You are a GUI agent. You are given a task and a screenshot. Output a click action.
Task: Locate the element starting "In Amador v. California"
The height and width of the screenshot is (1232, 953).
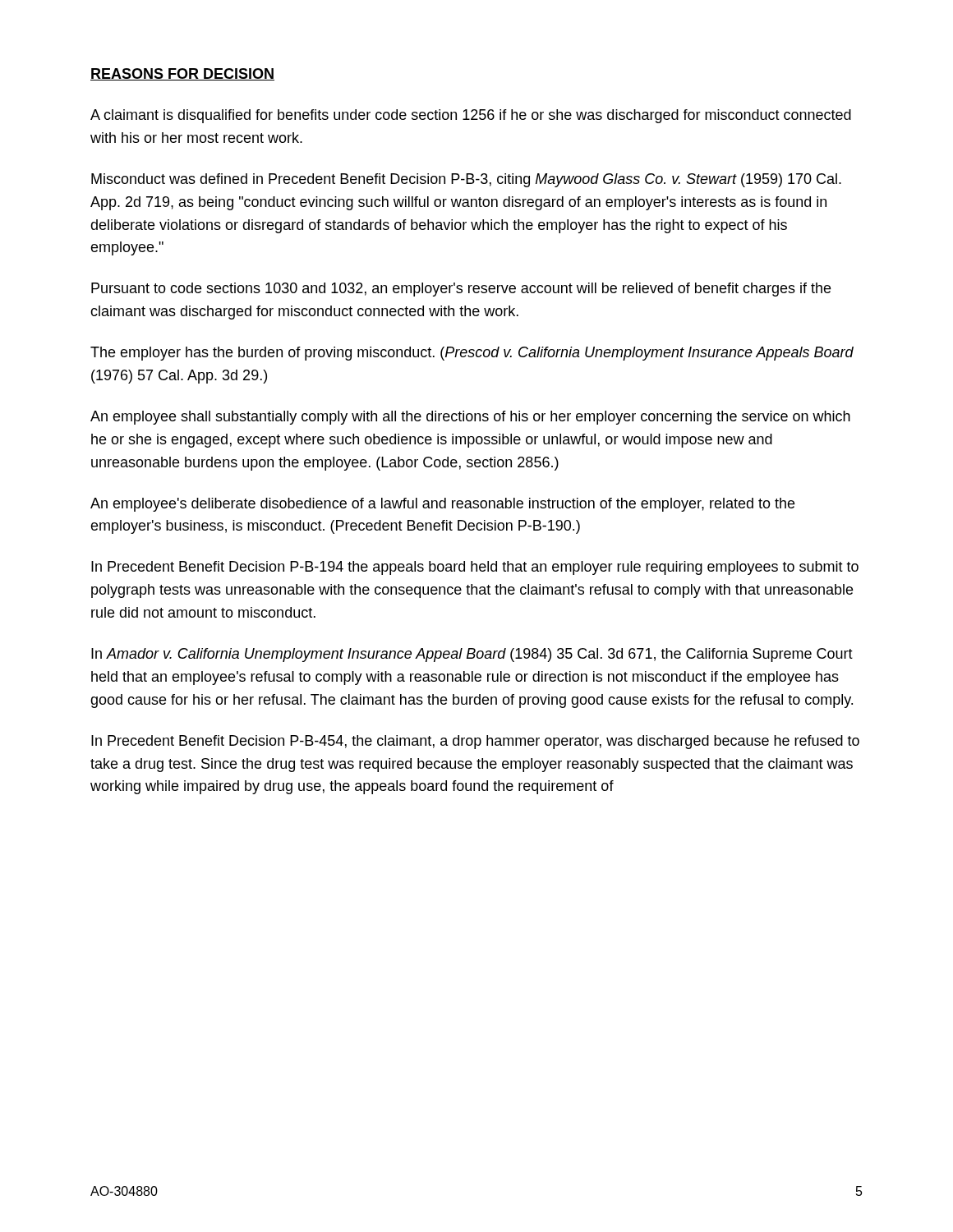click(472, 677)
